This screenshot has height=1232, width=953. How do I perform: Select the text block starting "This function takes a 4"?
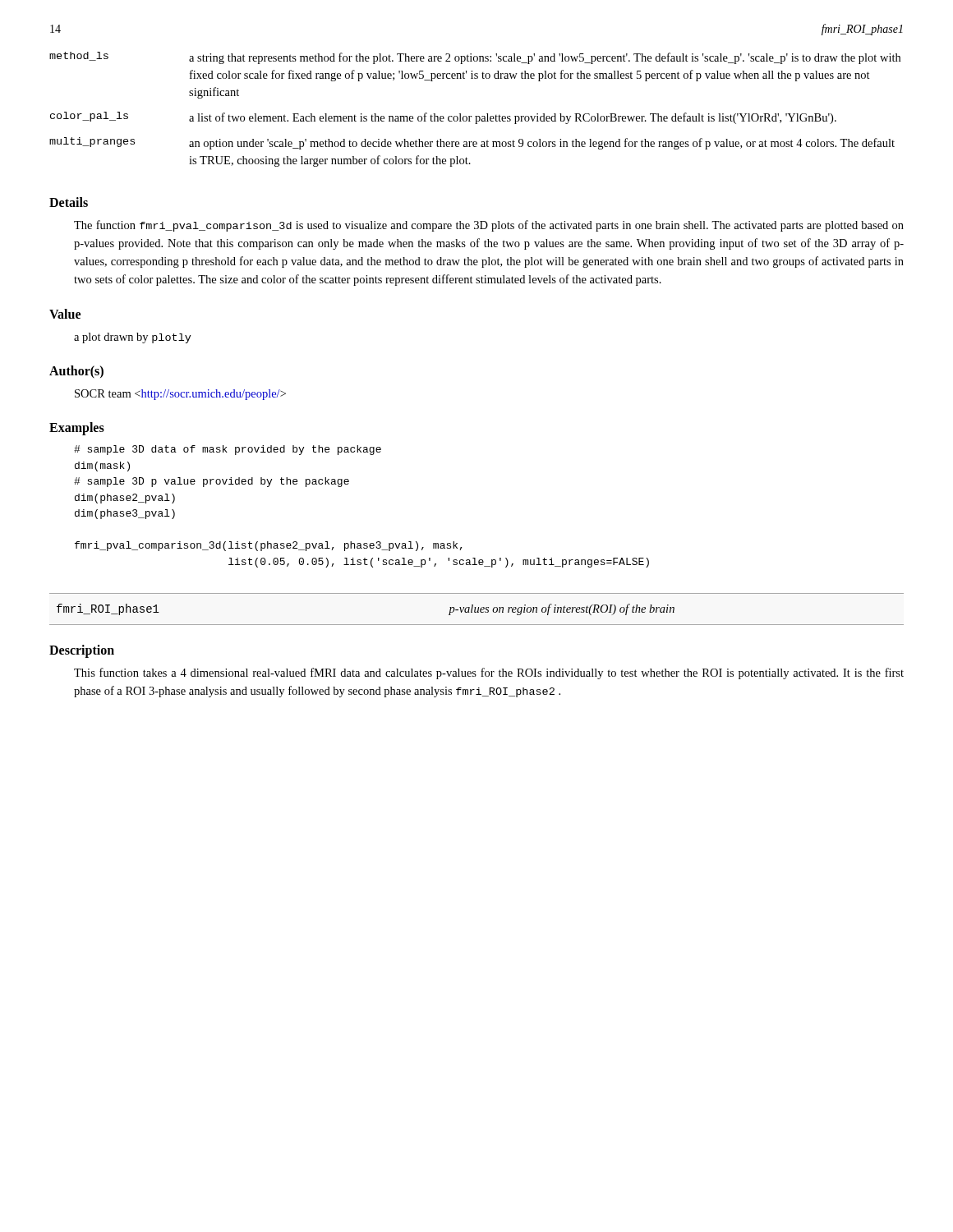tap(489, 682)
